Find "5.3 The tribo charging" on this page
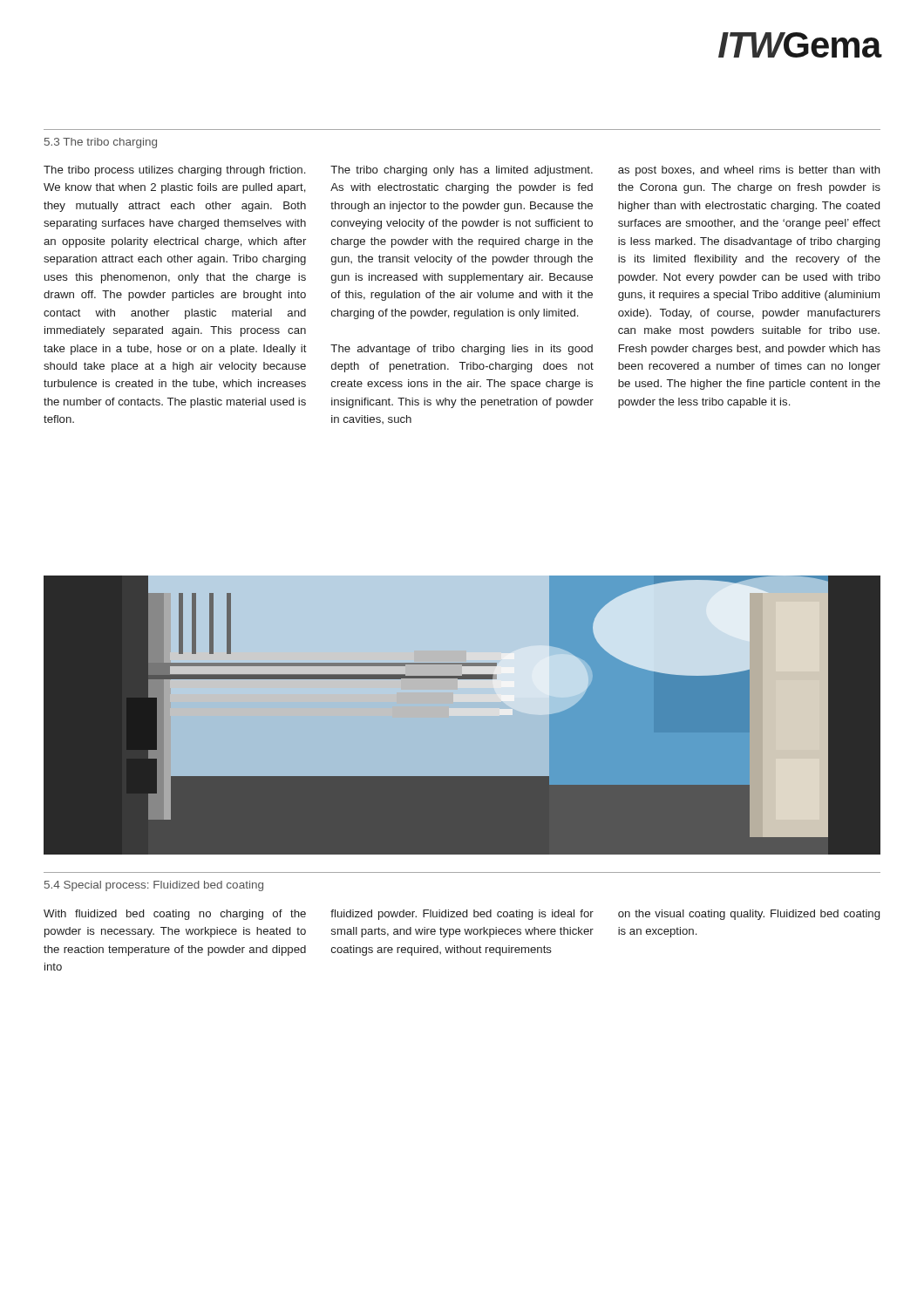 [101, 142]
